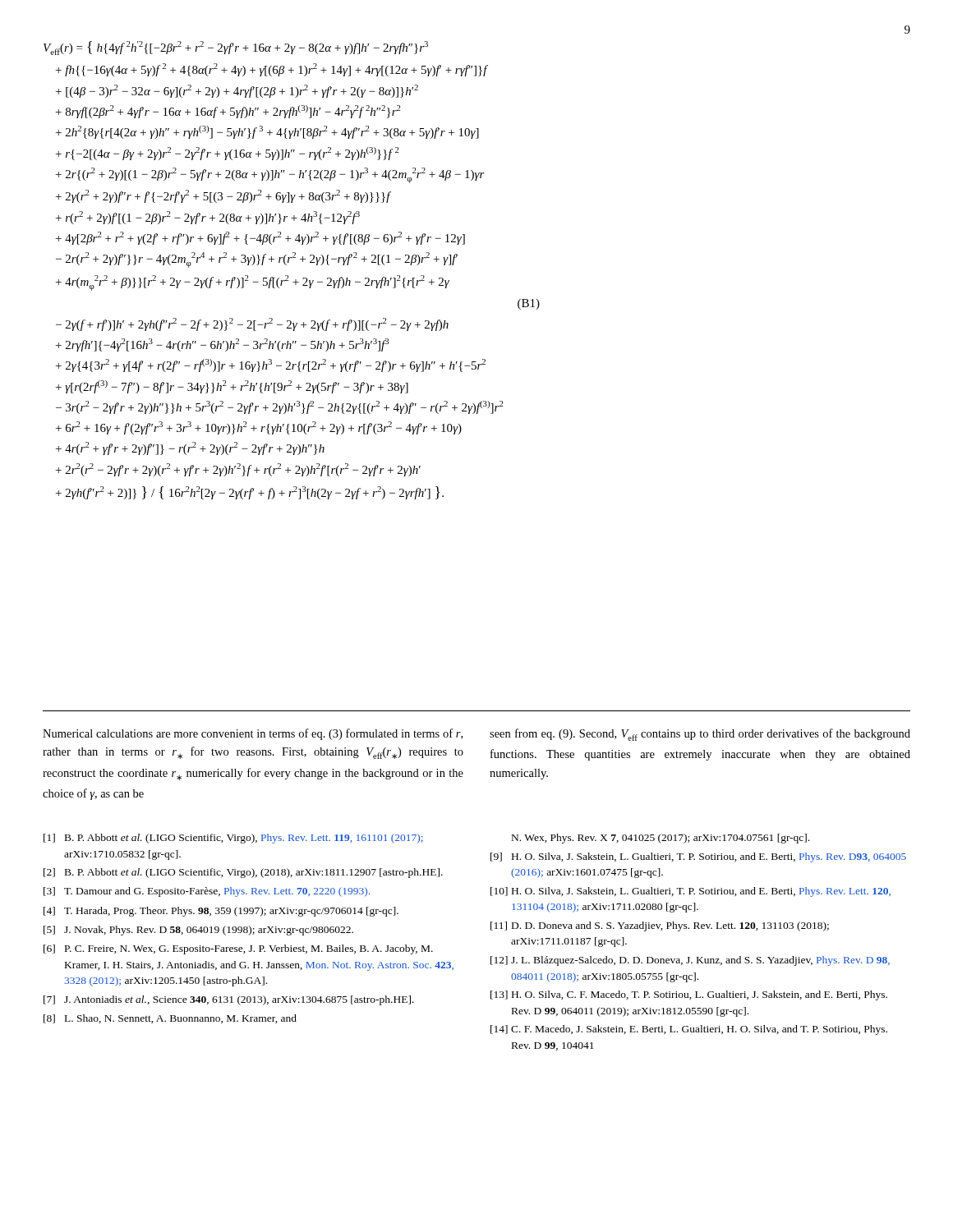Locate the list item that says "[10] H. O. Silva, J. Sakstein, L. Gualtieri,"
Screen dimensions: 1232x953
[700, 899]
